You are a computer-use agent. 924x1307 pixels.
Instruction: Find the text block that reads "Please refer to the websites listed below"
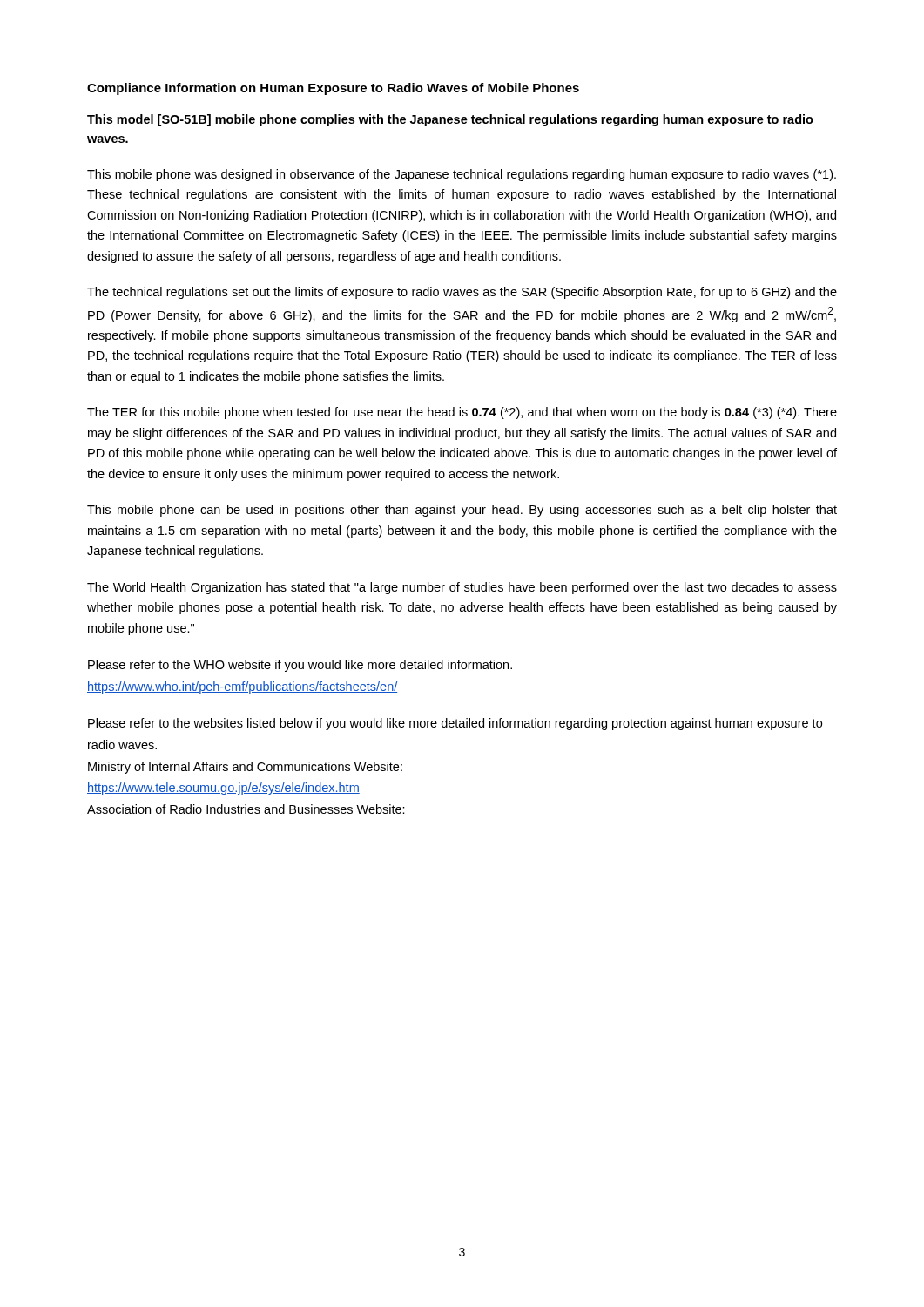[x=455, y=724]
